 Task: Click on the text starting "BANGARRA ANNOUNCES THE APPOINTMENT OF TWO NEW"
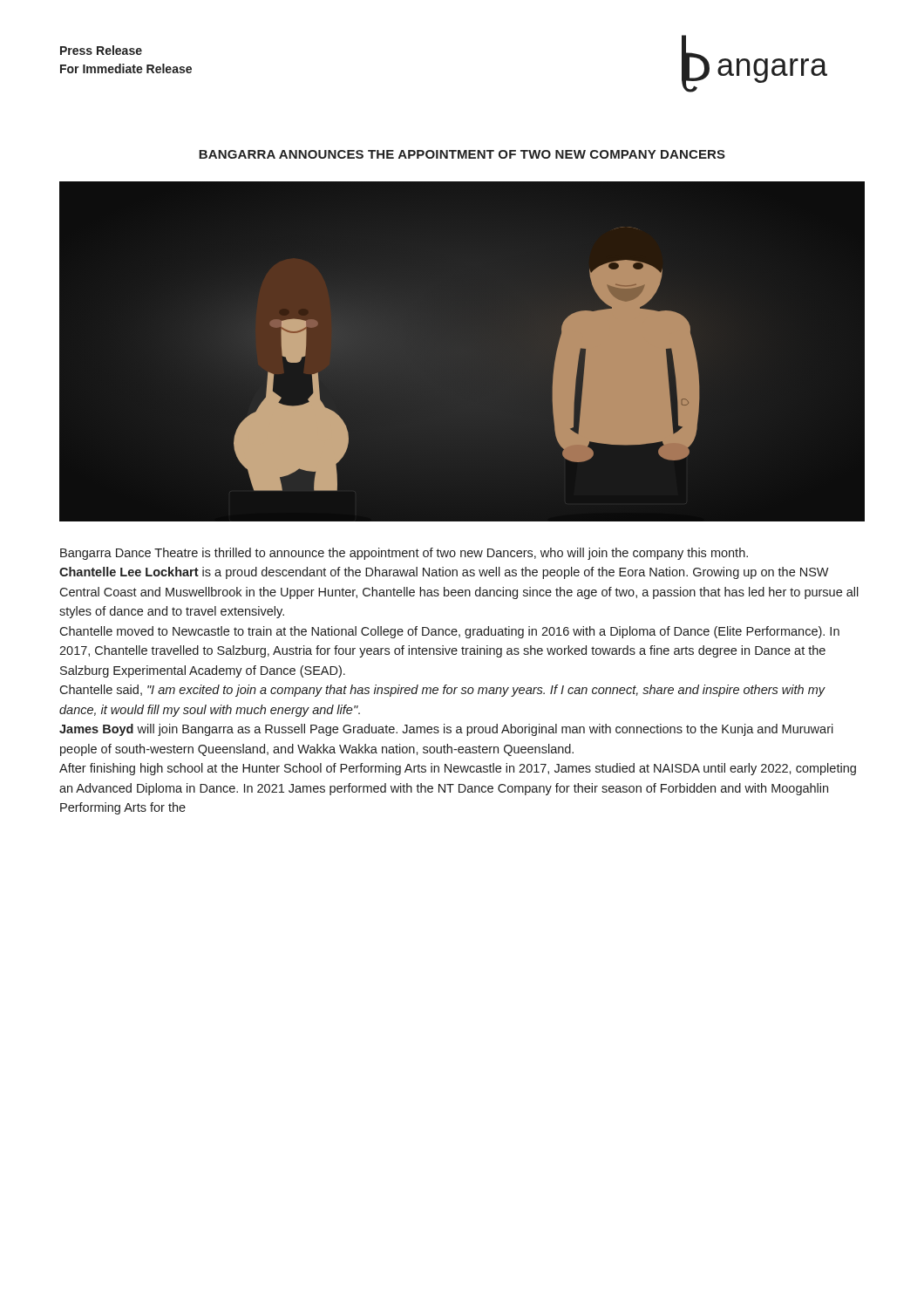click(462, 154)
